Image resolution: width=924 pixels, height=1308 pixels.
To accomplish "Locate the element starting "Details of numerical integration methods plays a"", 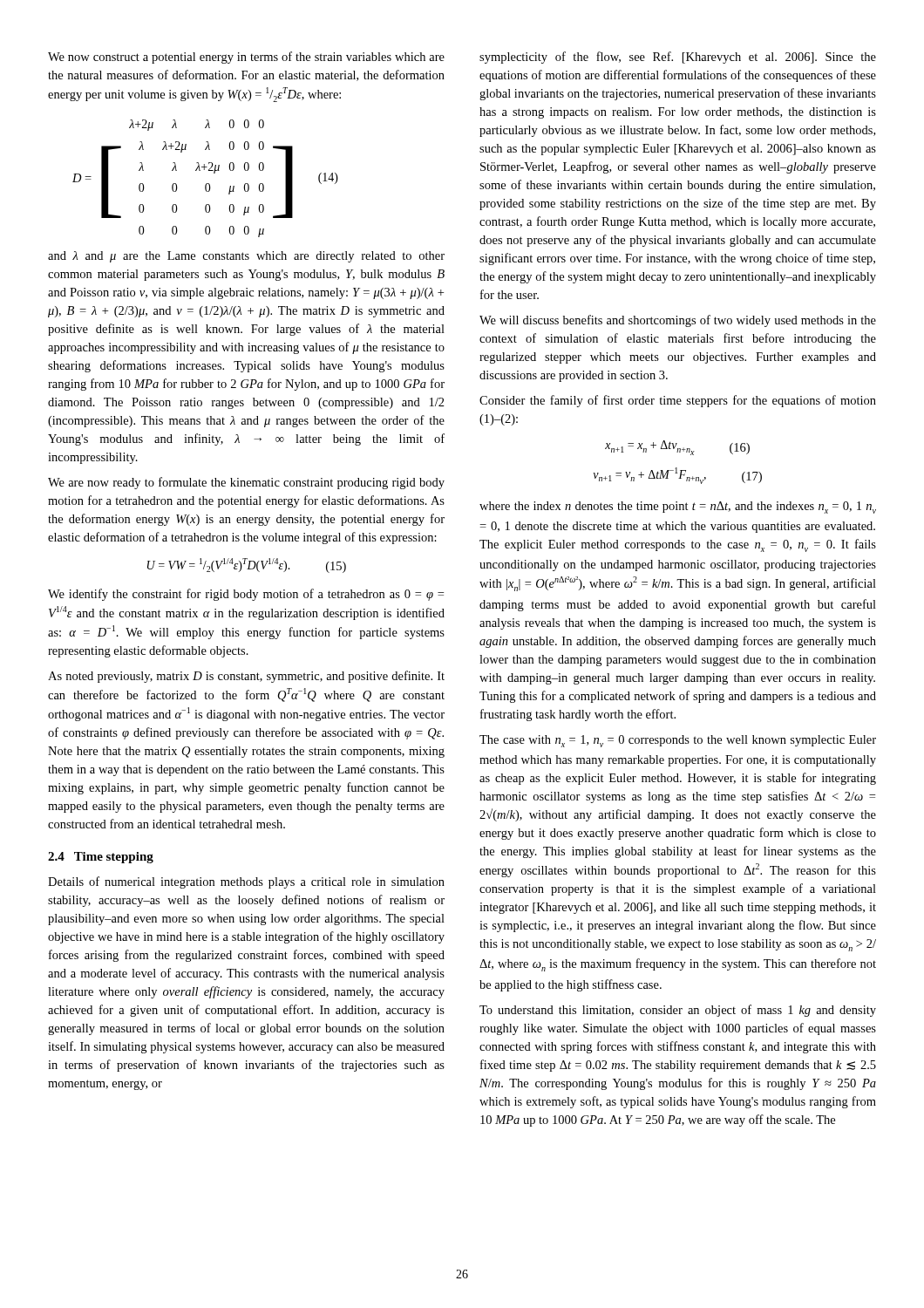I will [x=246, y=982].
